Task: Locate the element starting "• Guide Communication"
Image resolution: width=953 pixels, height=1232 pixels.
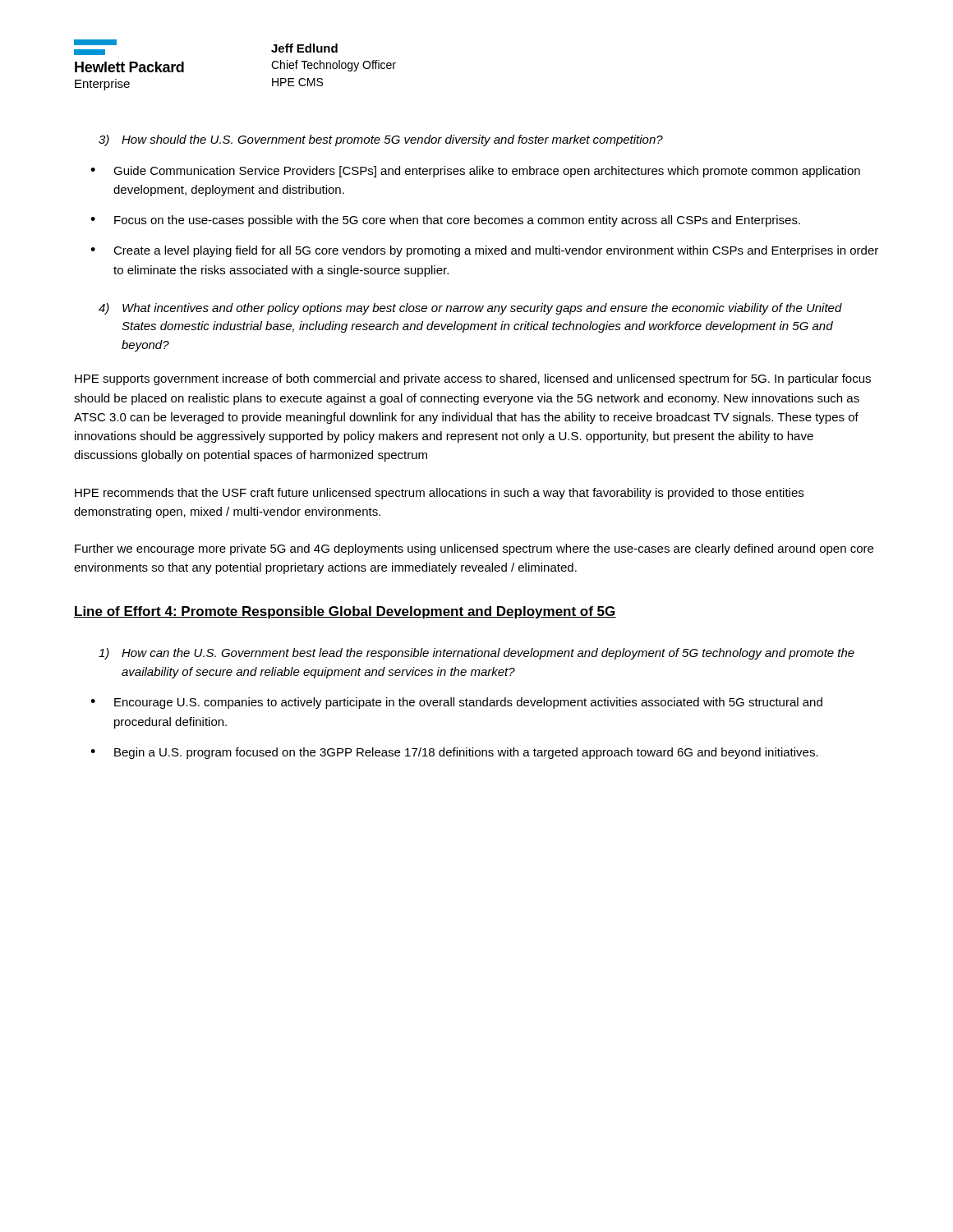Action: [x=485, y=180]
